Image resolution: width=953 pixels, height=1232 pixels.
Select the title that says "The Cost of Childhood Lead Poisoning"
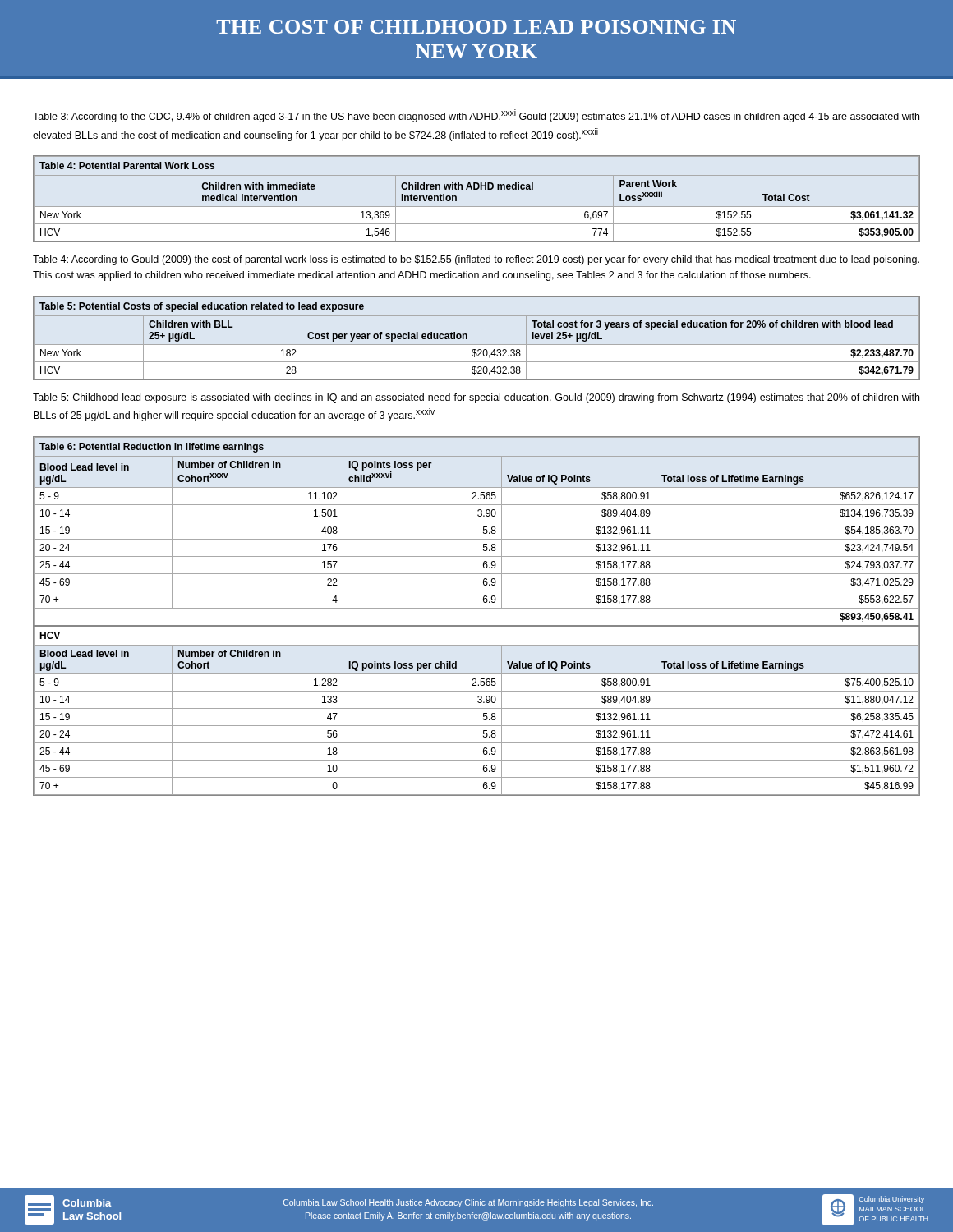coord(476,39)
